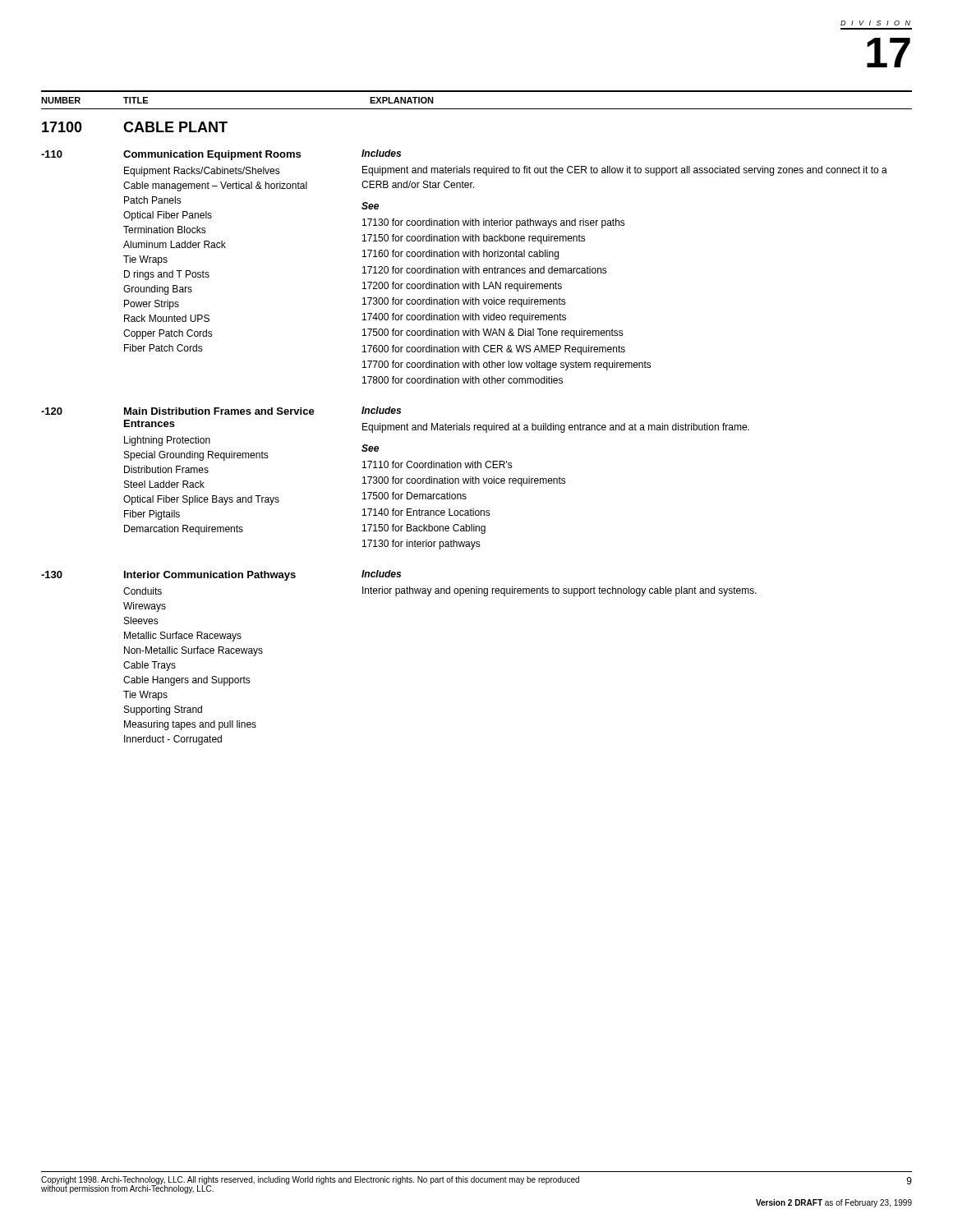The height and width of the screenshot is (1232, 953).
Task: Find the block starting "Power Strips"
Action: click(x=151, y=304)
